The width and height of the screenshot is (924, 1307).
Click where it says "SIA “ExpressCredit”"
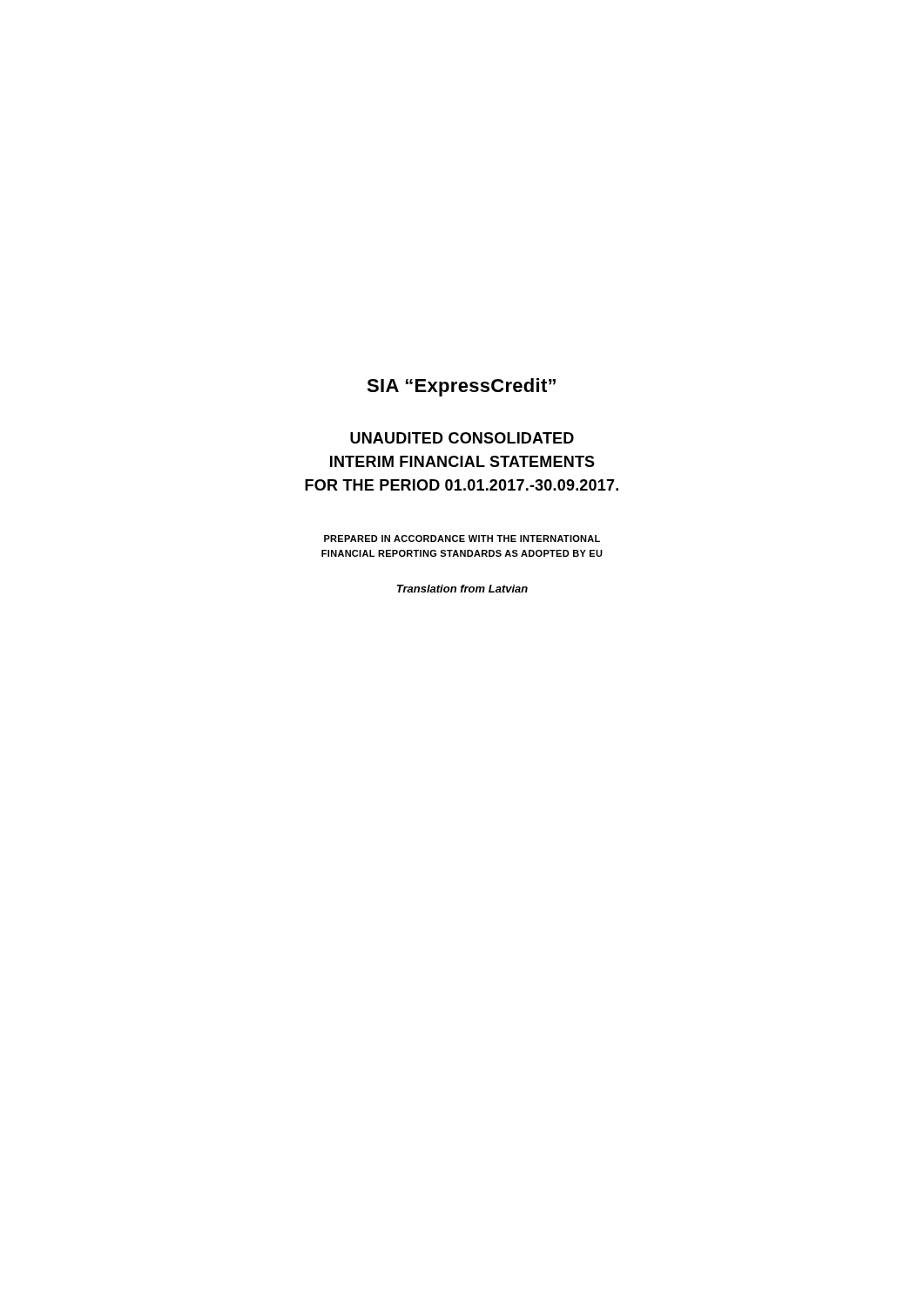click(462, 386)
